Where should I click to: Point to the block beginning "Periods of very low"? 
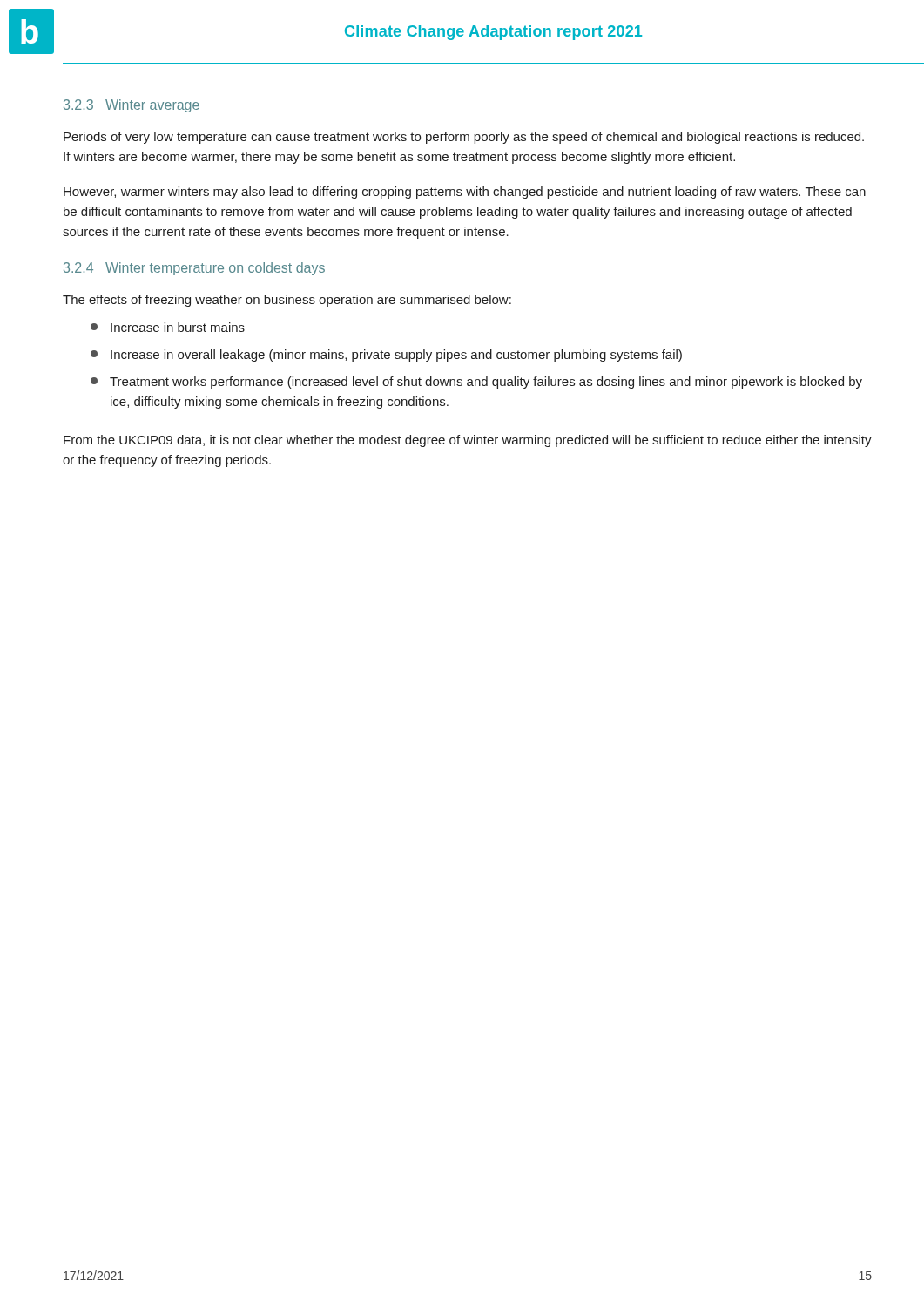(467, 147)
